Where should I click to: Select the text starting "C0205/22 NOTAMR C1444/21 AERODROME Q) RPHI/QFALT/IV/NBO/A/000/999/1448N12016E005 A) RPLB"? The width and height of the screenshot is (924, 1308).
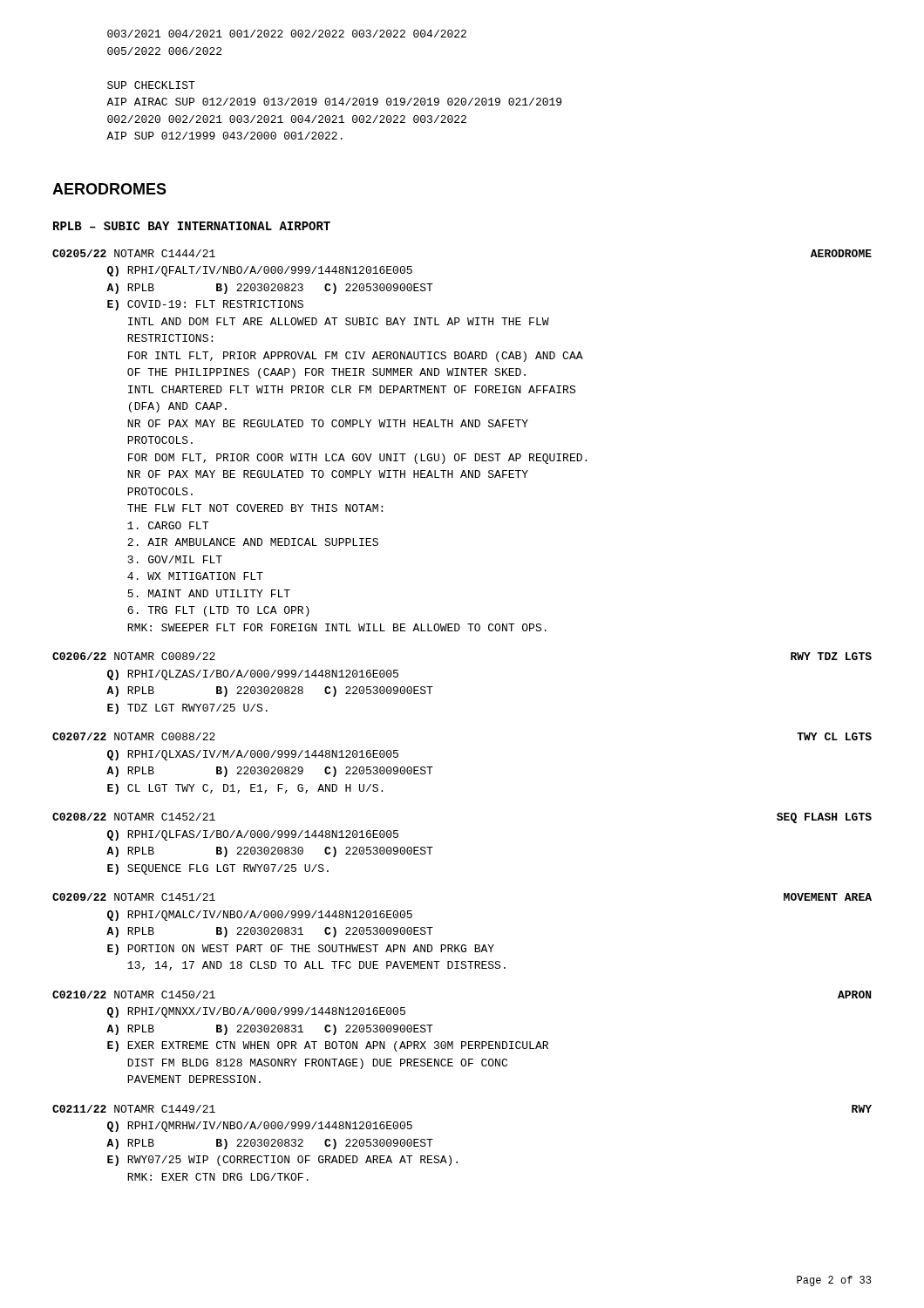[x=130, y=253]
